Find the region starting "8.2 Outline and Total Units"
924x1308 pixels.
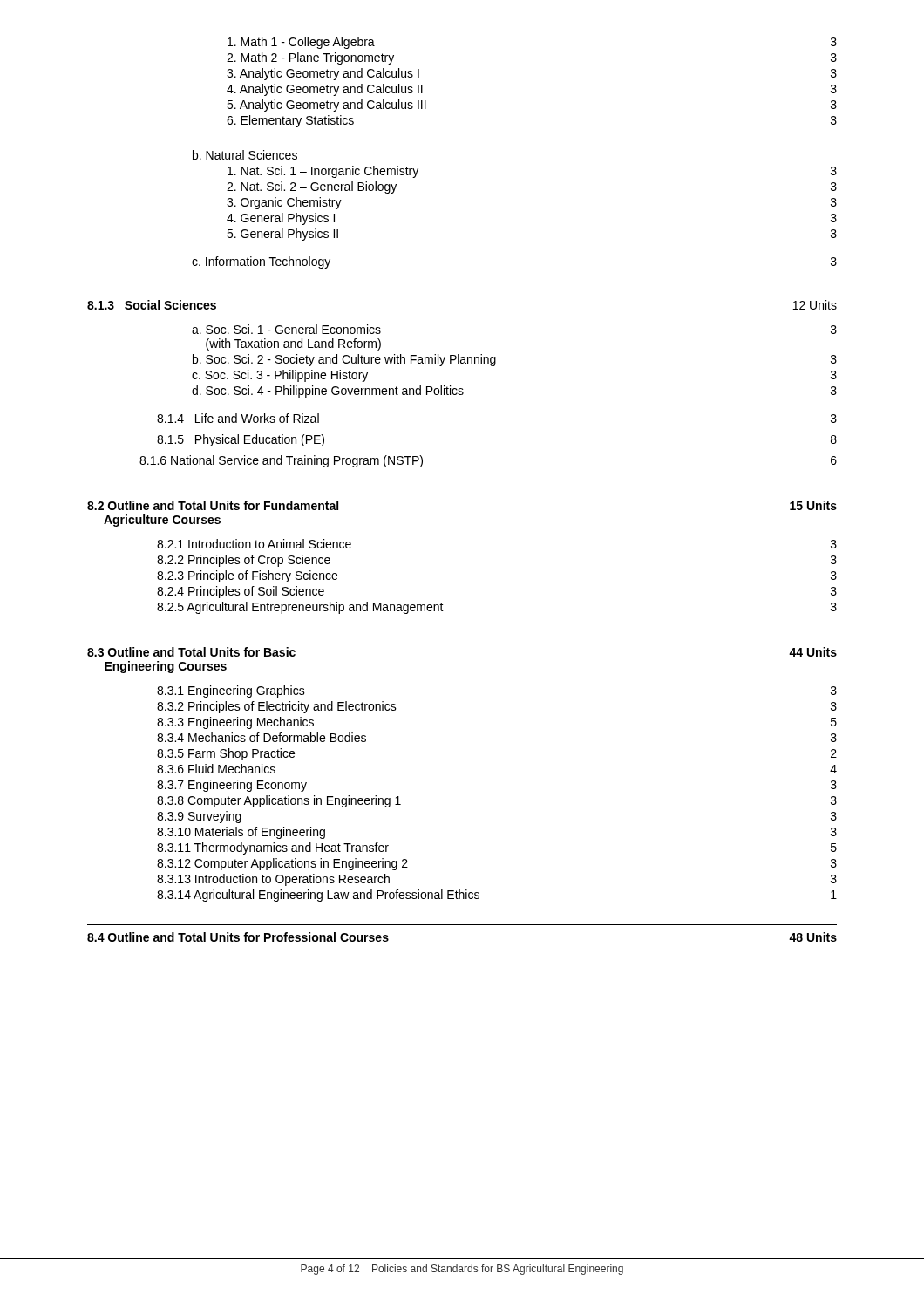[212, 505]
